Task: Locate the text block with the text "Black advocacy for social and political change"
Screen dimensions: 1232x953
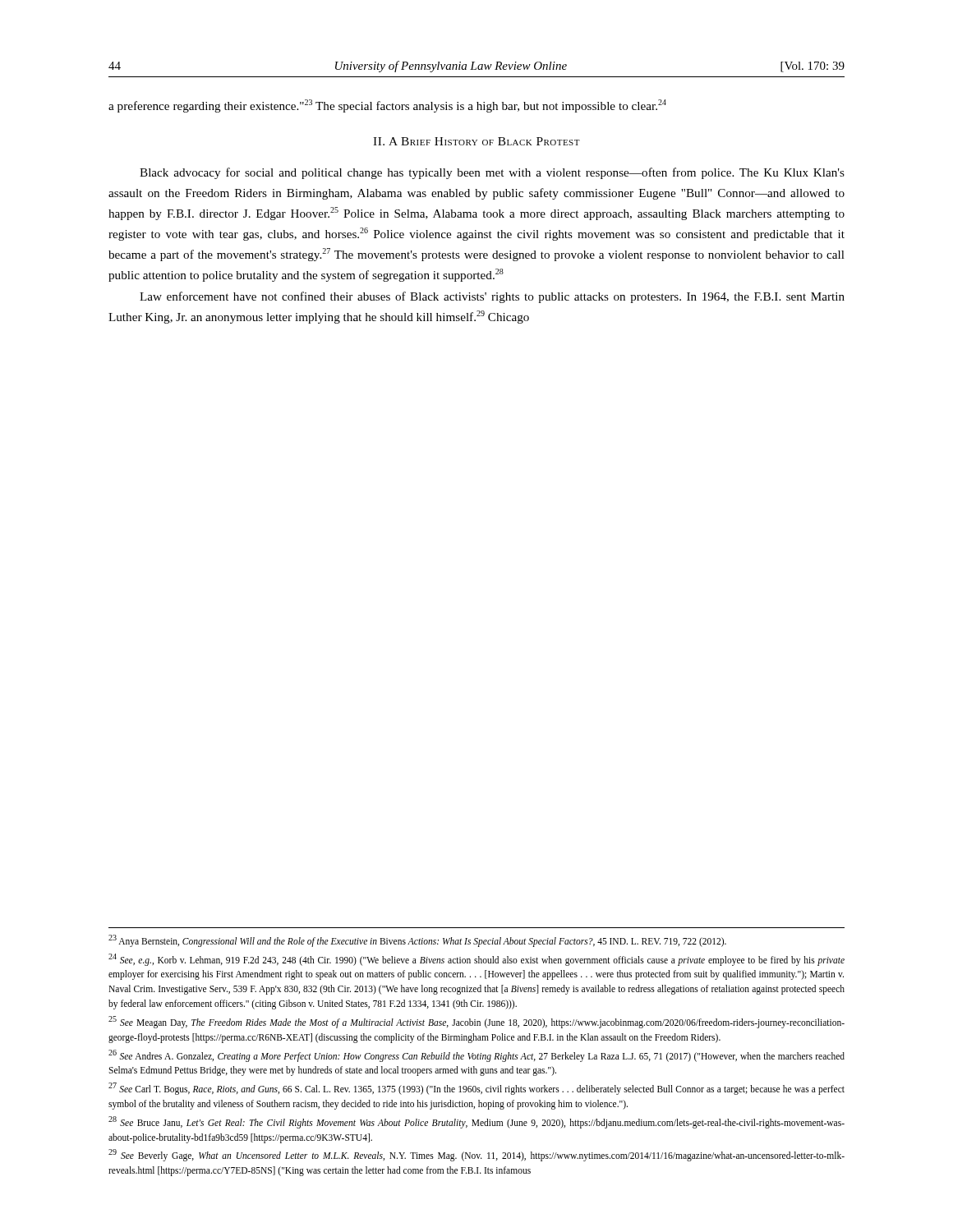Action: (476, 224)
